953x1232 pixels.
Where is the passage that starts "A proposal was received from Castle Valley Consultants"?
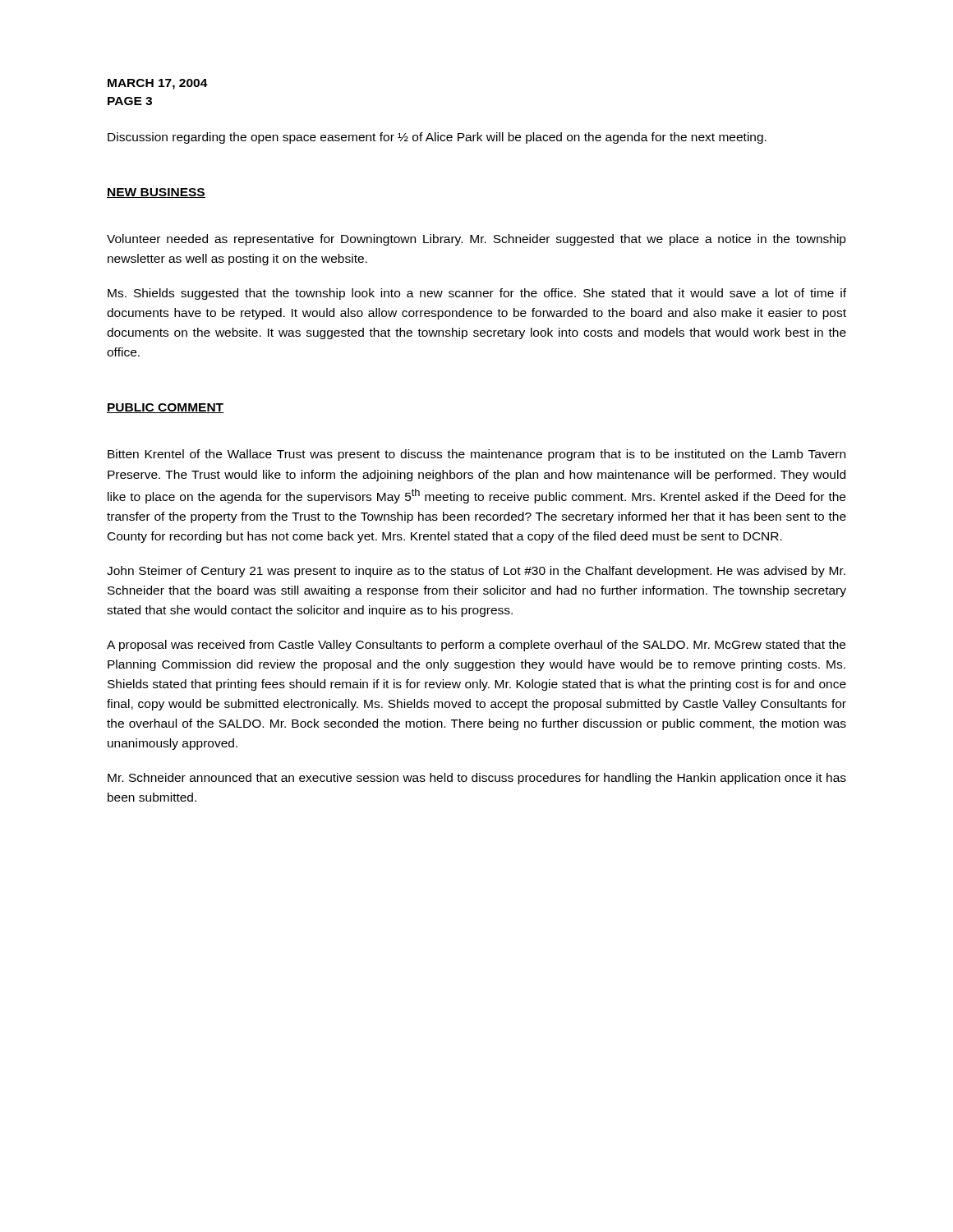click(476, 693)
